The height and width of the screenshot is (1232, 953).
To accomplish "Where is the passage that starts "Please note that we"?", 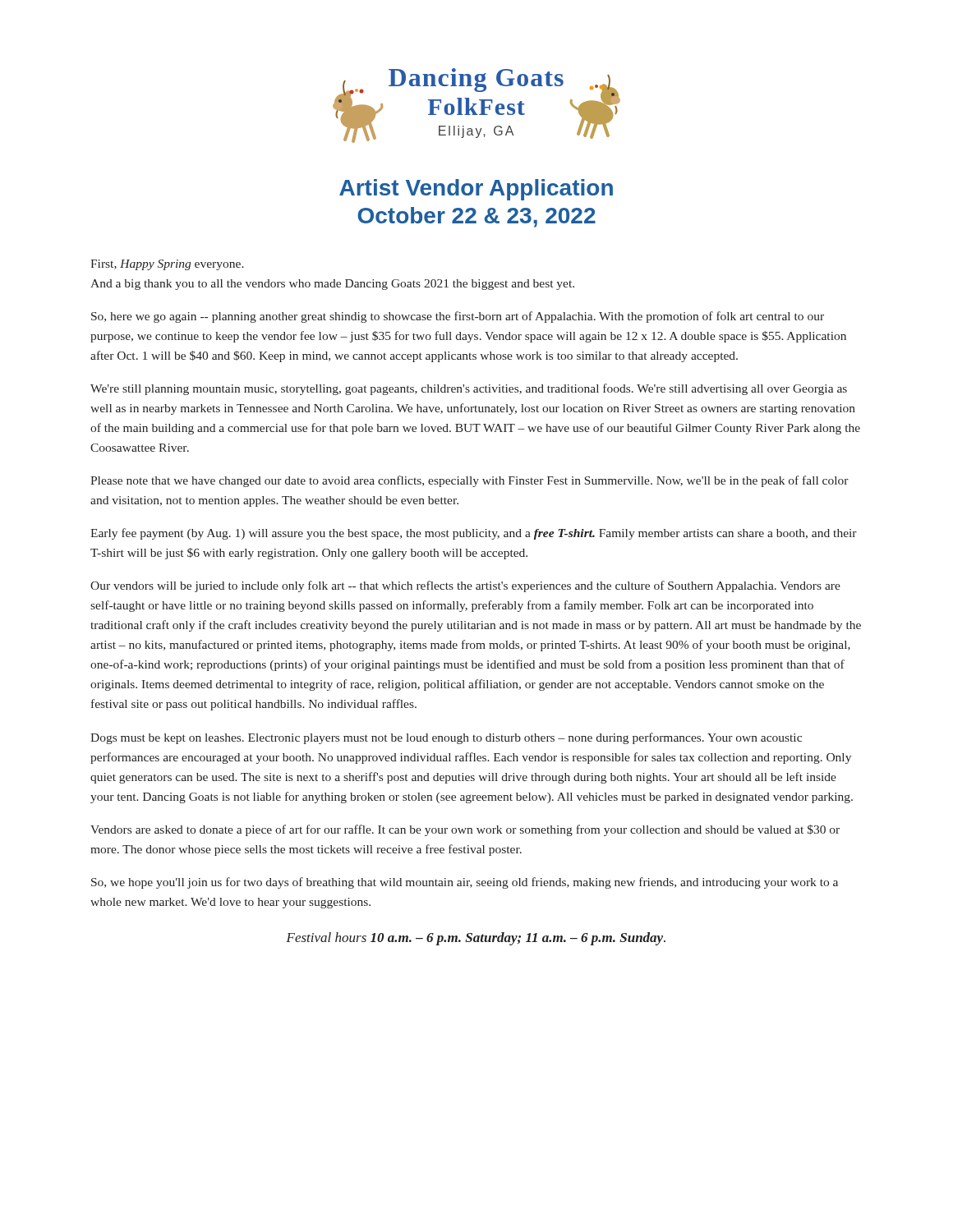I will click(x=469, y=490).
